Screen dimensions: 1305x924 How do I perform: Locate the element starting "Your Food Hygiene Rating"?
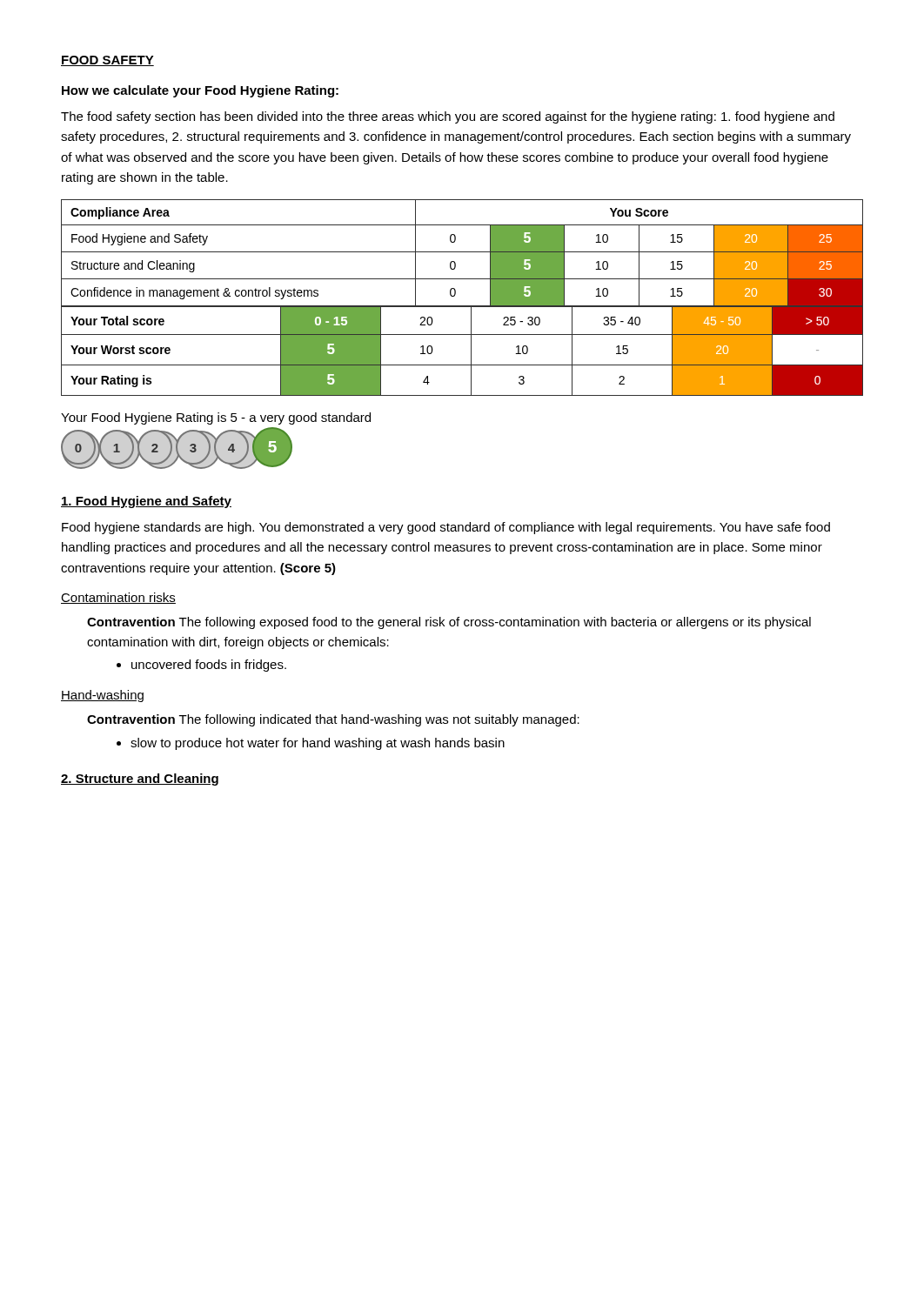(x=216, y=417)
